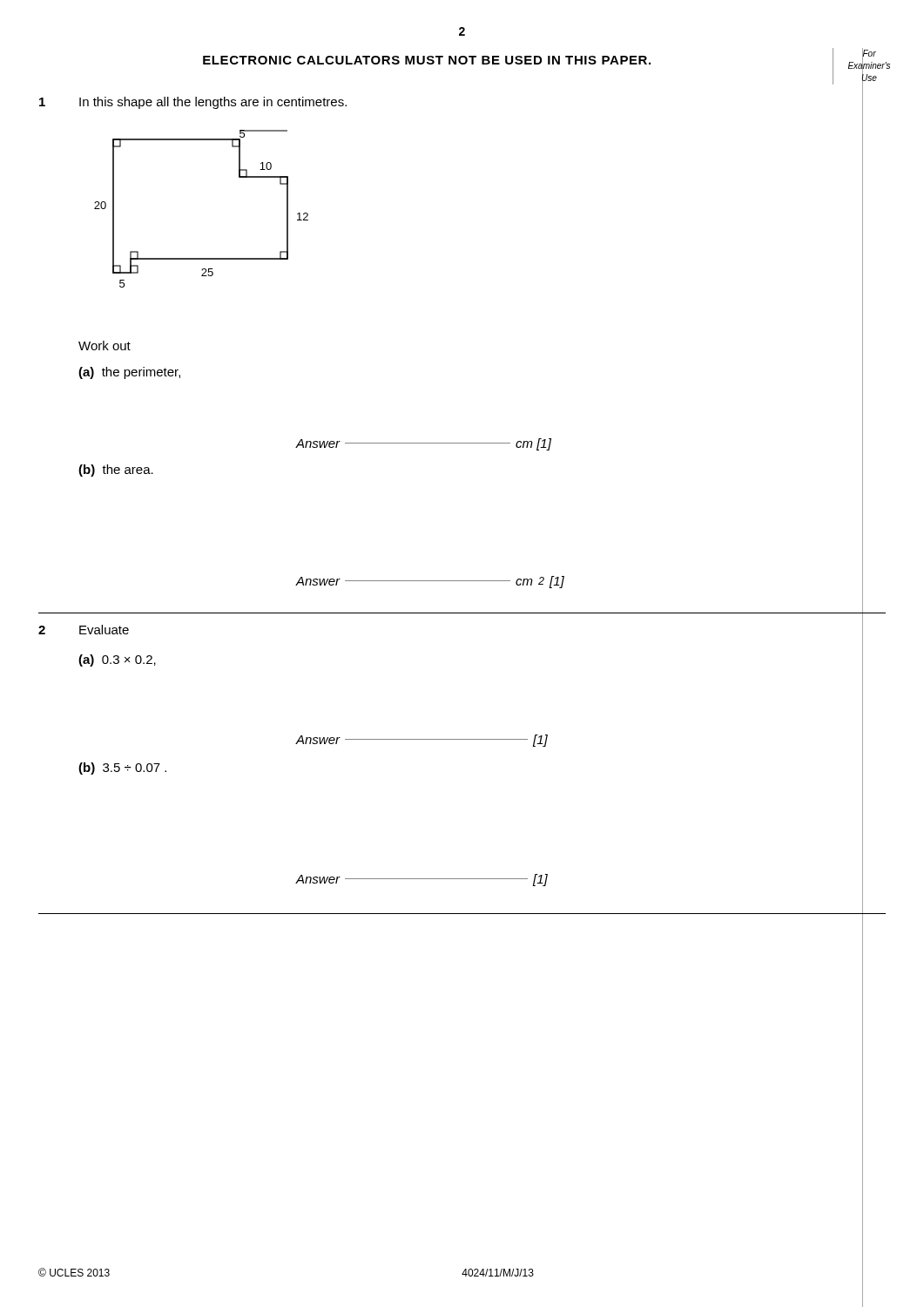Click on the text containing "Answer cm [1]"
The height and width of the screenshot is (1307, 924).
[424, 443]
